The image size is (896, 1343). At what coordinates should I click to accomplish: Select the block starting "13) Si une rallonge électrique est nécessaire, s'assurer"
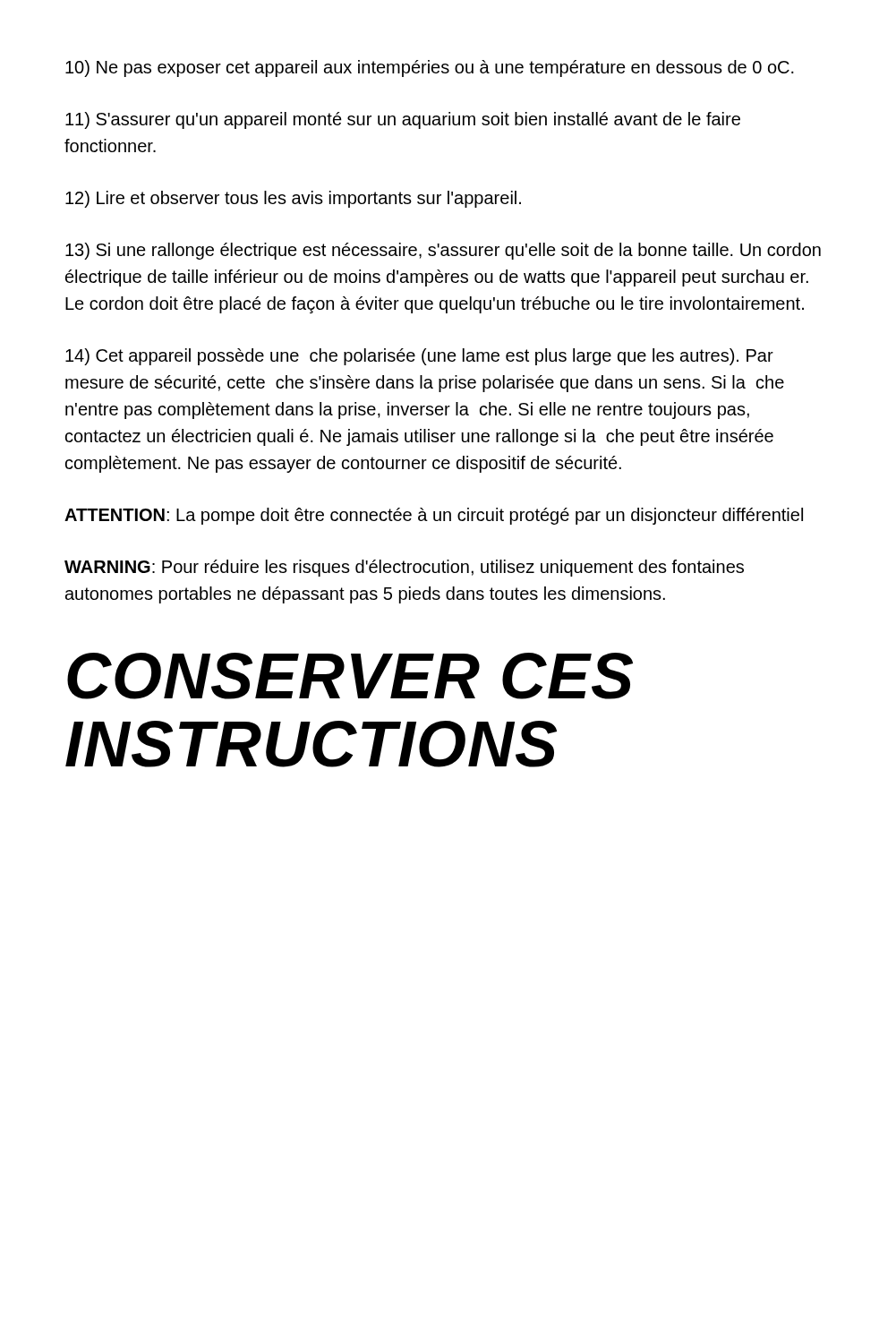(x=443, y=277)
